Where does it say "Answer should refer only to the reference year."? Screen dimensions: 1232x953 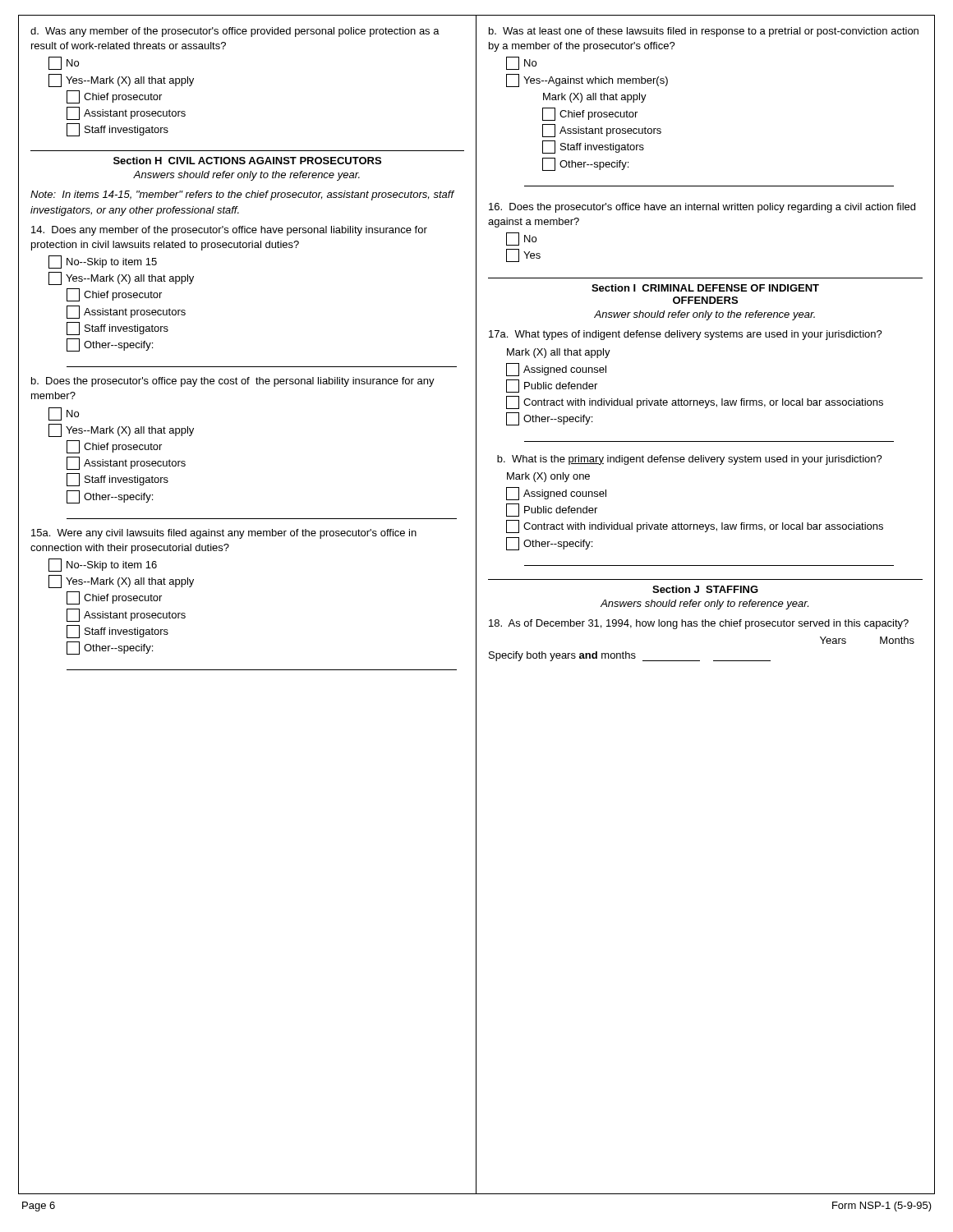[705, 315]
